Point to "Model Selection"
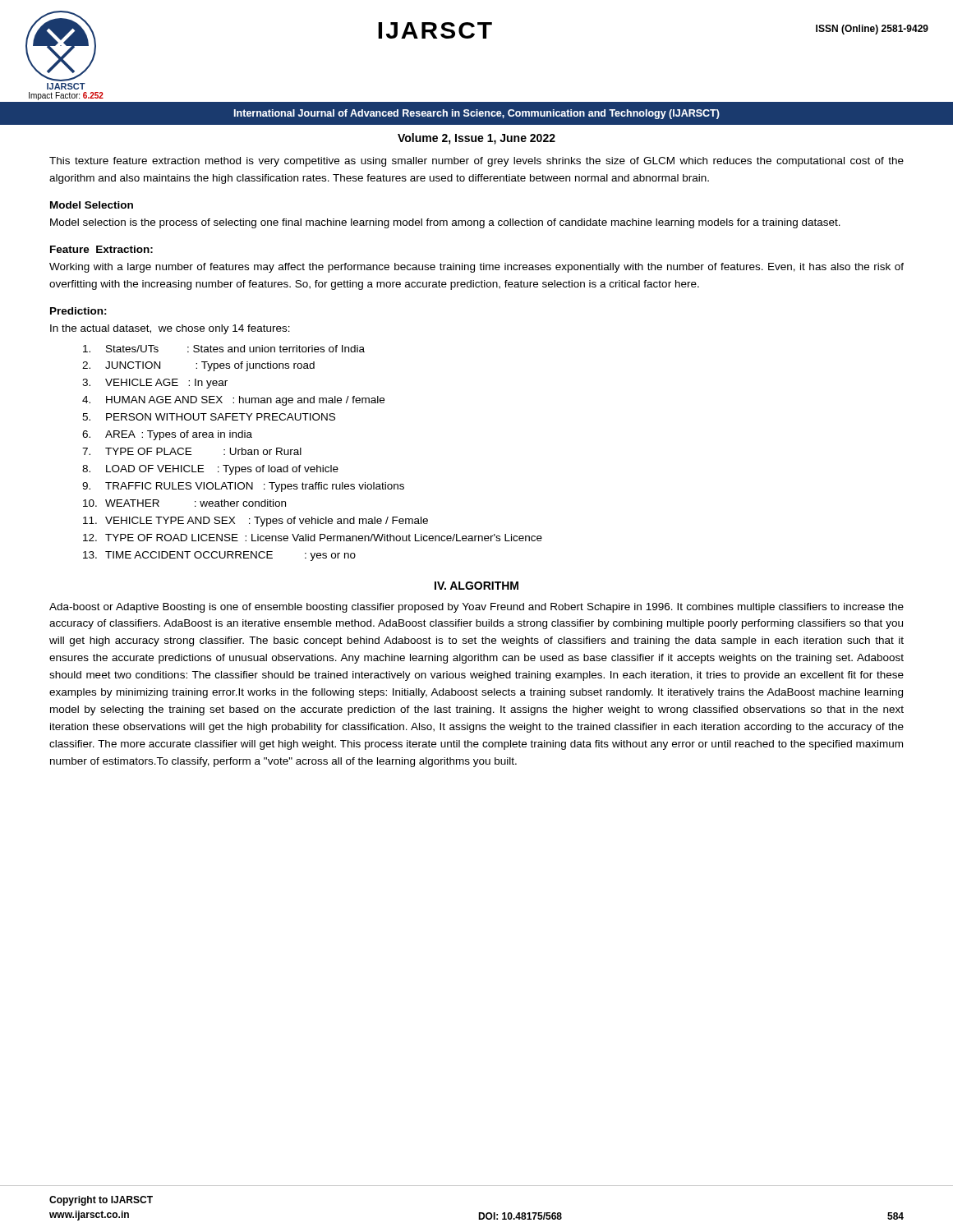 (91, 205)
